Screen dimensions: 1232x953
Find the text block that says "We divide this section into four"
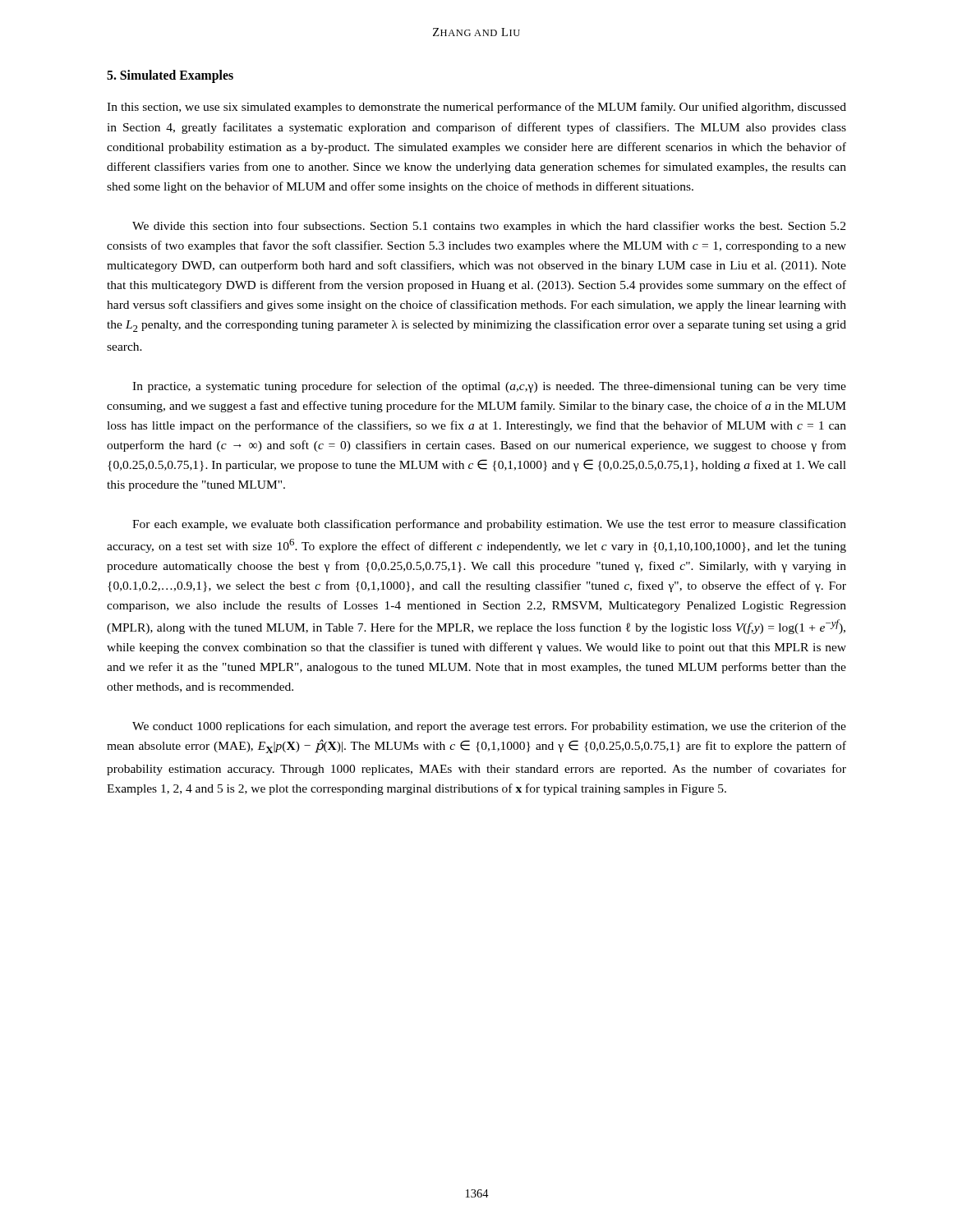click(x=476, y=286)
